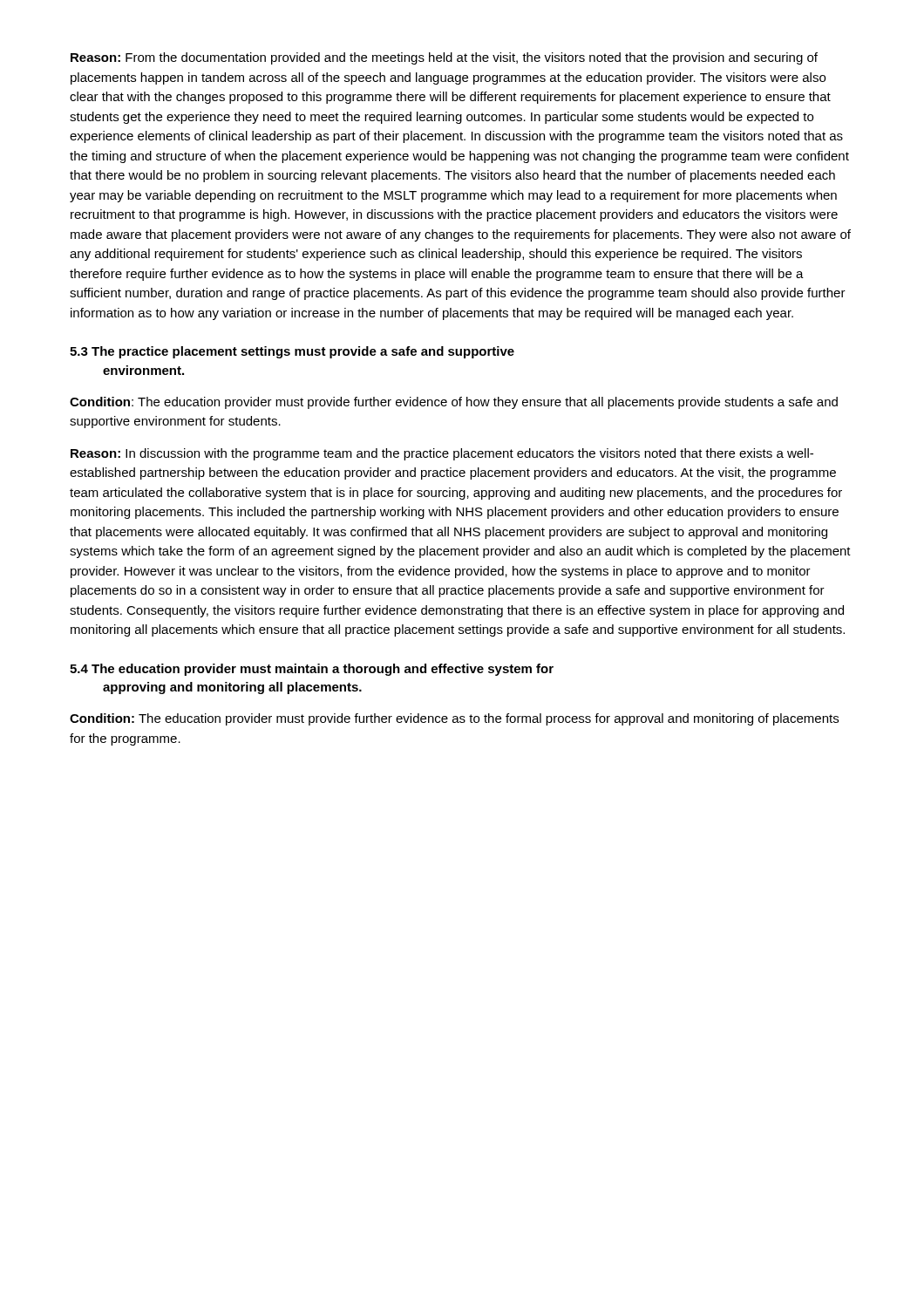Navigate to the text block starting "Reason: In discussion with"
This screenshot has height=1308, width=924.
pyautogui.click(x=460, y=541)
